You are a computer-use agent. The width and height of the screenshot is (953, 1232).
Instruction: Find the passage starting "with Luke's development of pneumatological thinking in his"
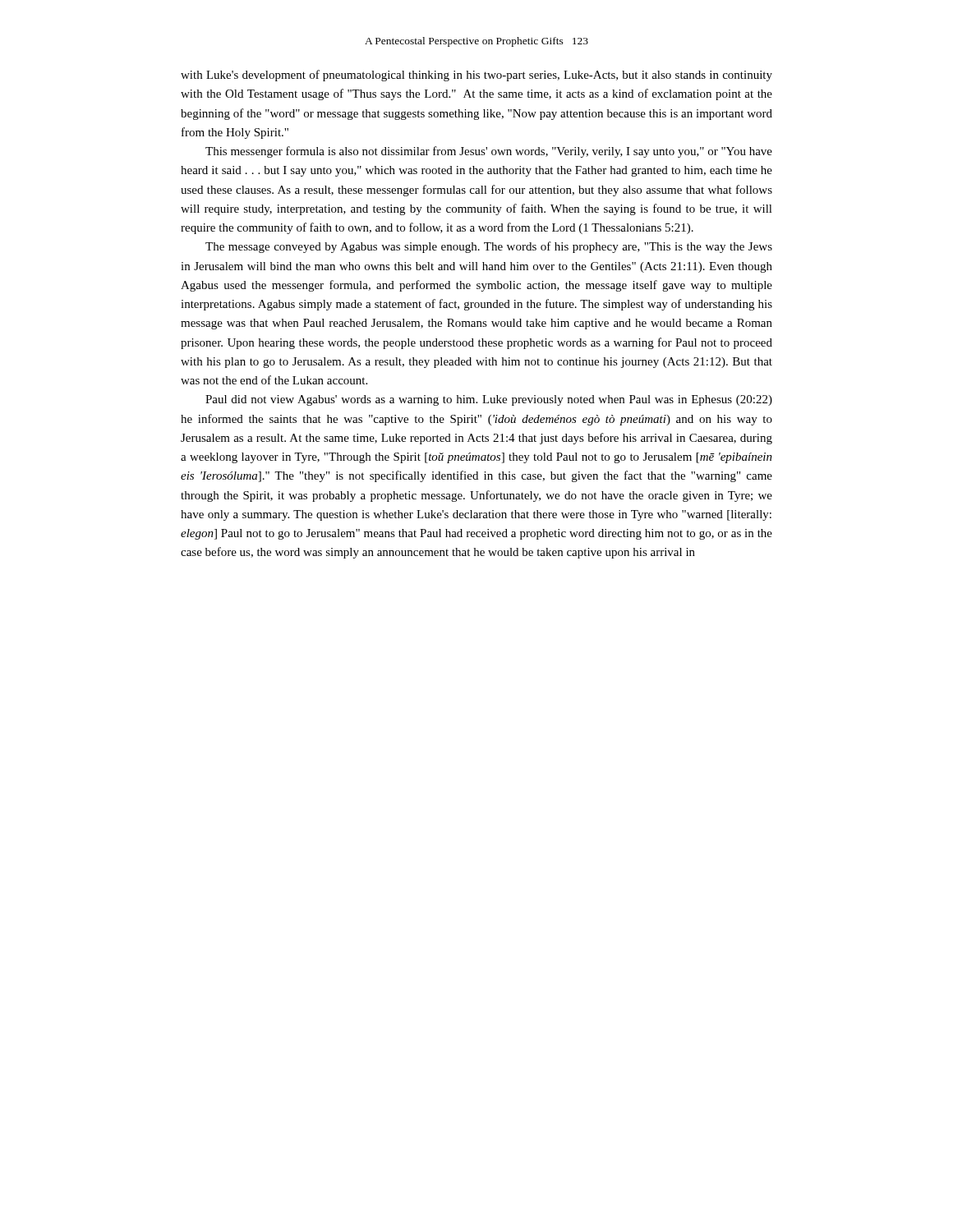pyautogui.click(x=476, y=104)
